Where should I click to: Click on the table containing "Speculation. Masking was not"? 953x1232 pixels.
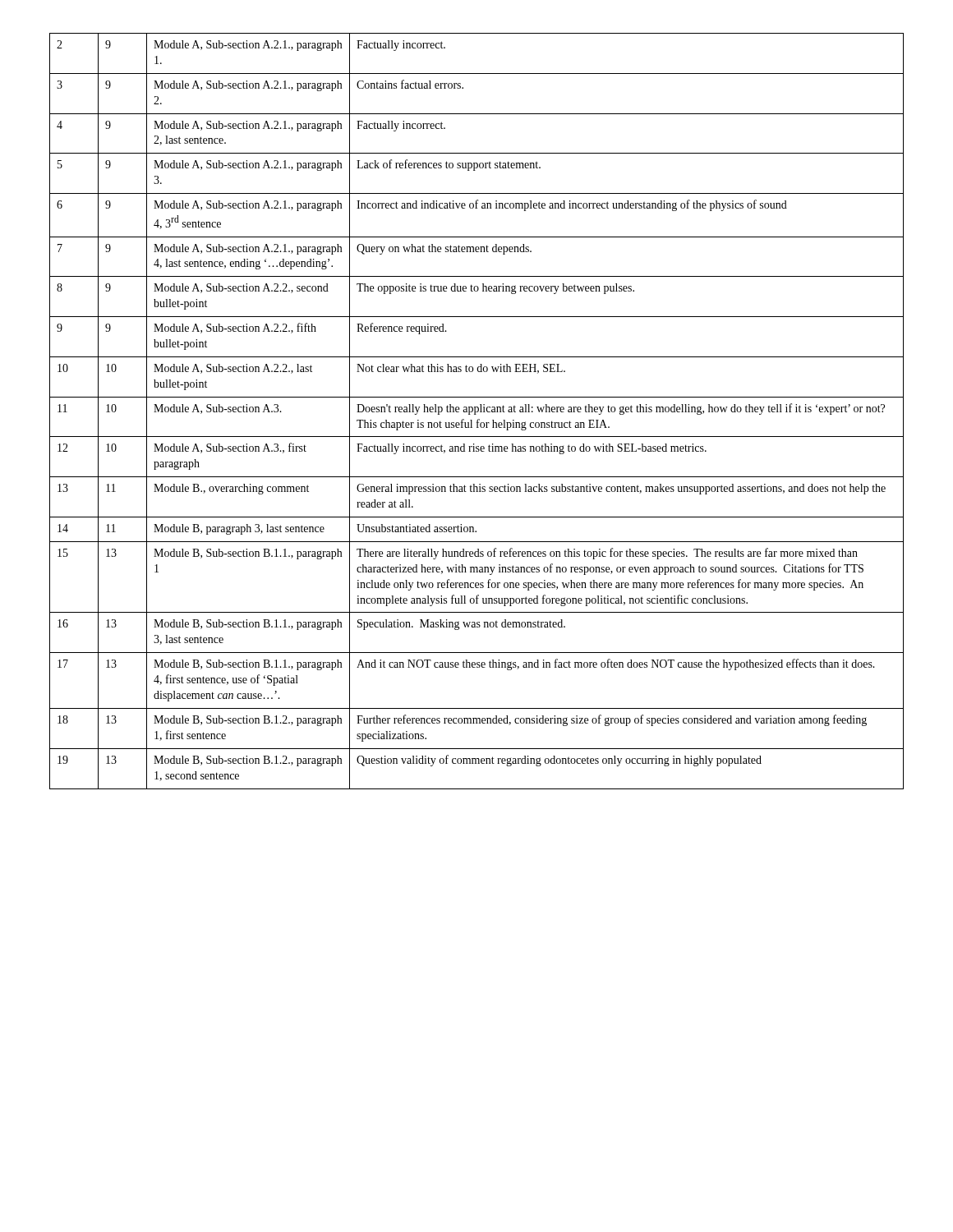476,411
